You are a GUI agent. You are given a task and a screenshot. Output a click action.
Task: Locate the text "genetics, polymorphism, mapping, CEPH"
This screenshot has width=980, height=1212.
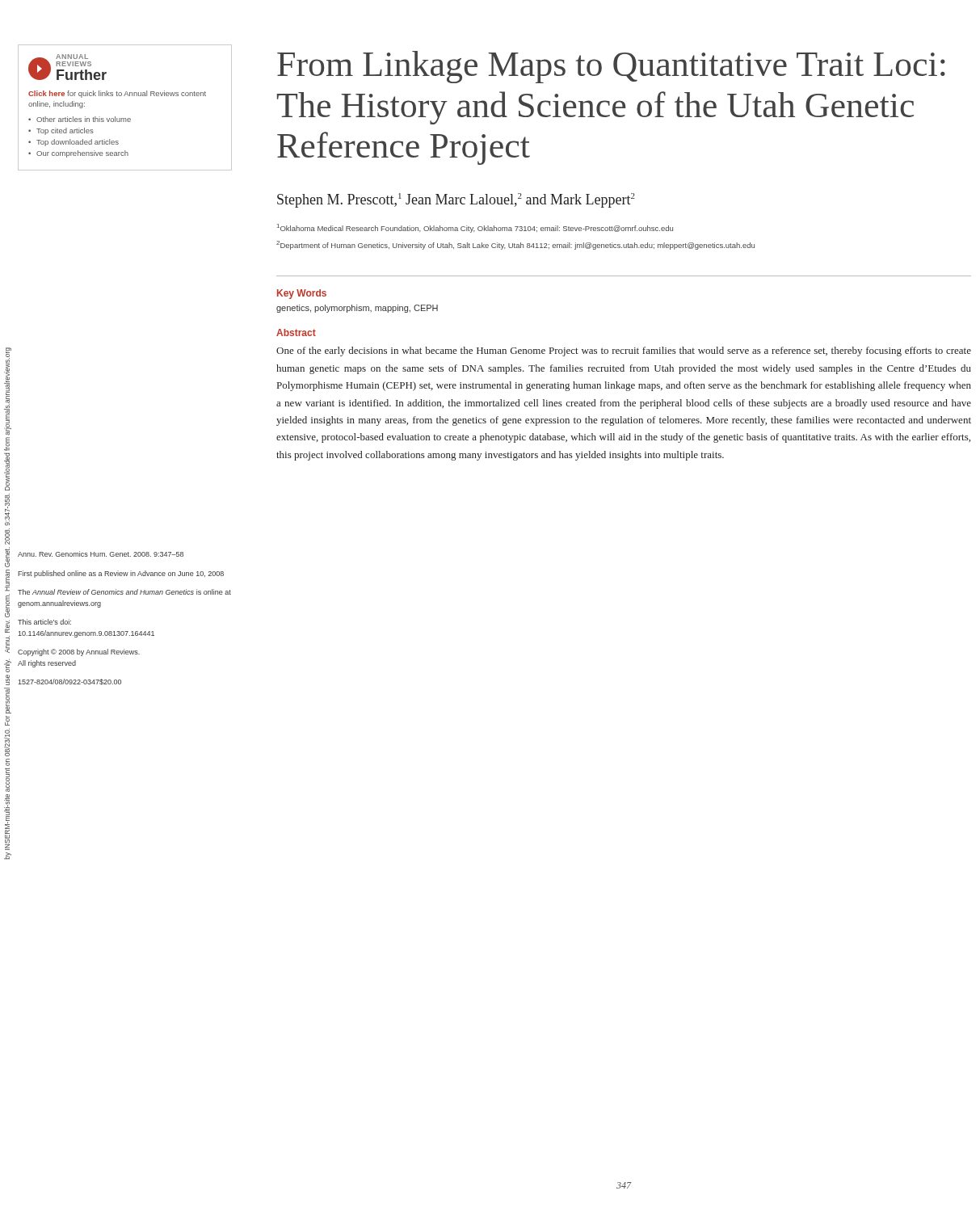tap(357, 308)
